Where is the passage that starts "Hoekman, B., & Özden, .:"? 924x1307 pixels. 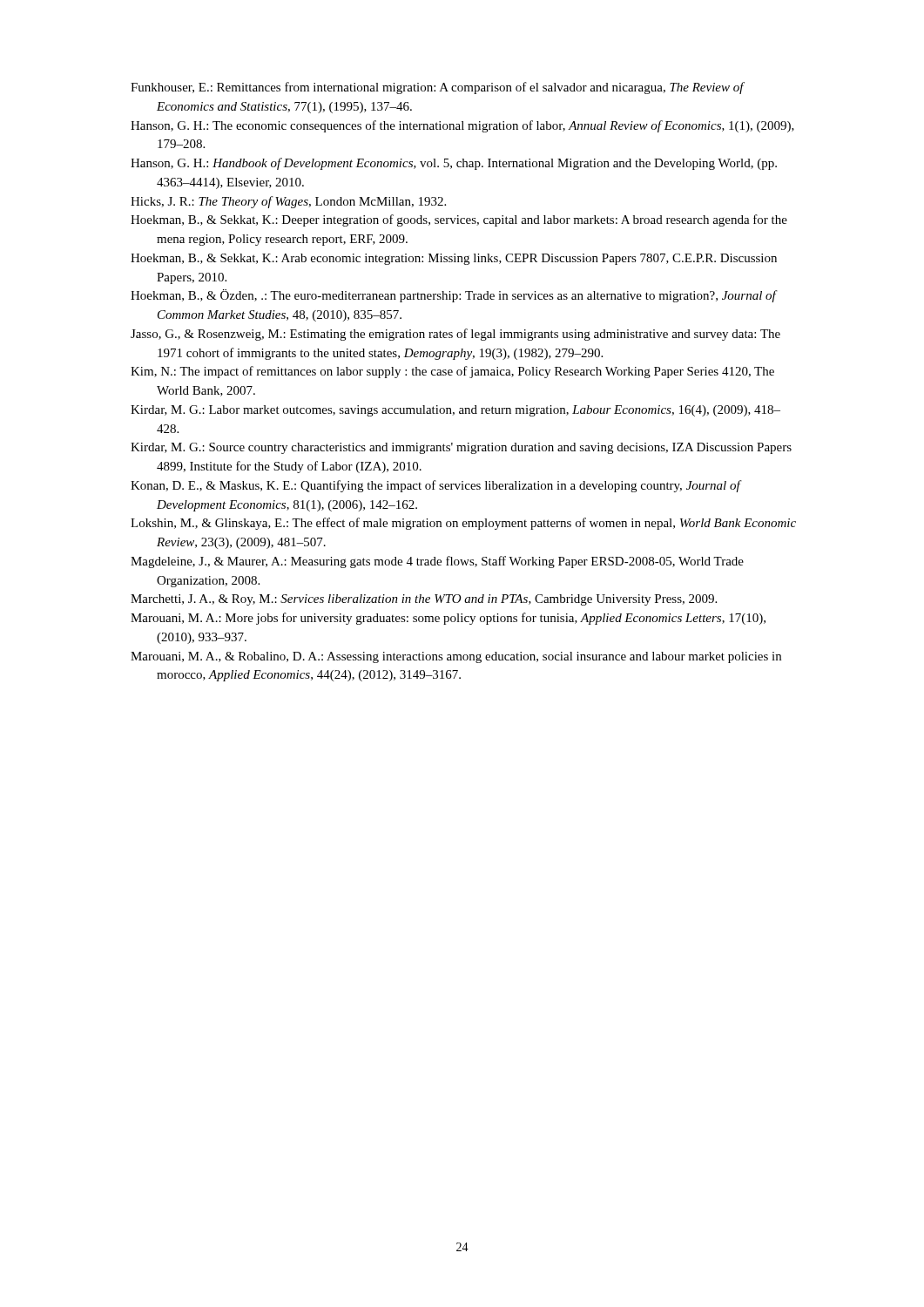[x=453, y=305]
